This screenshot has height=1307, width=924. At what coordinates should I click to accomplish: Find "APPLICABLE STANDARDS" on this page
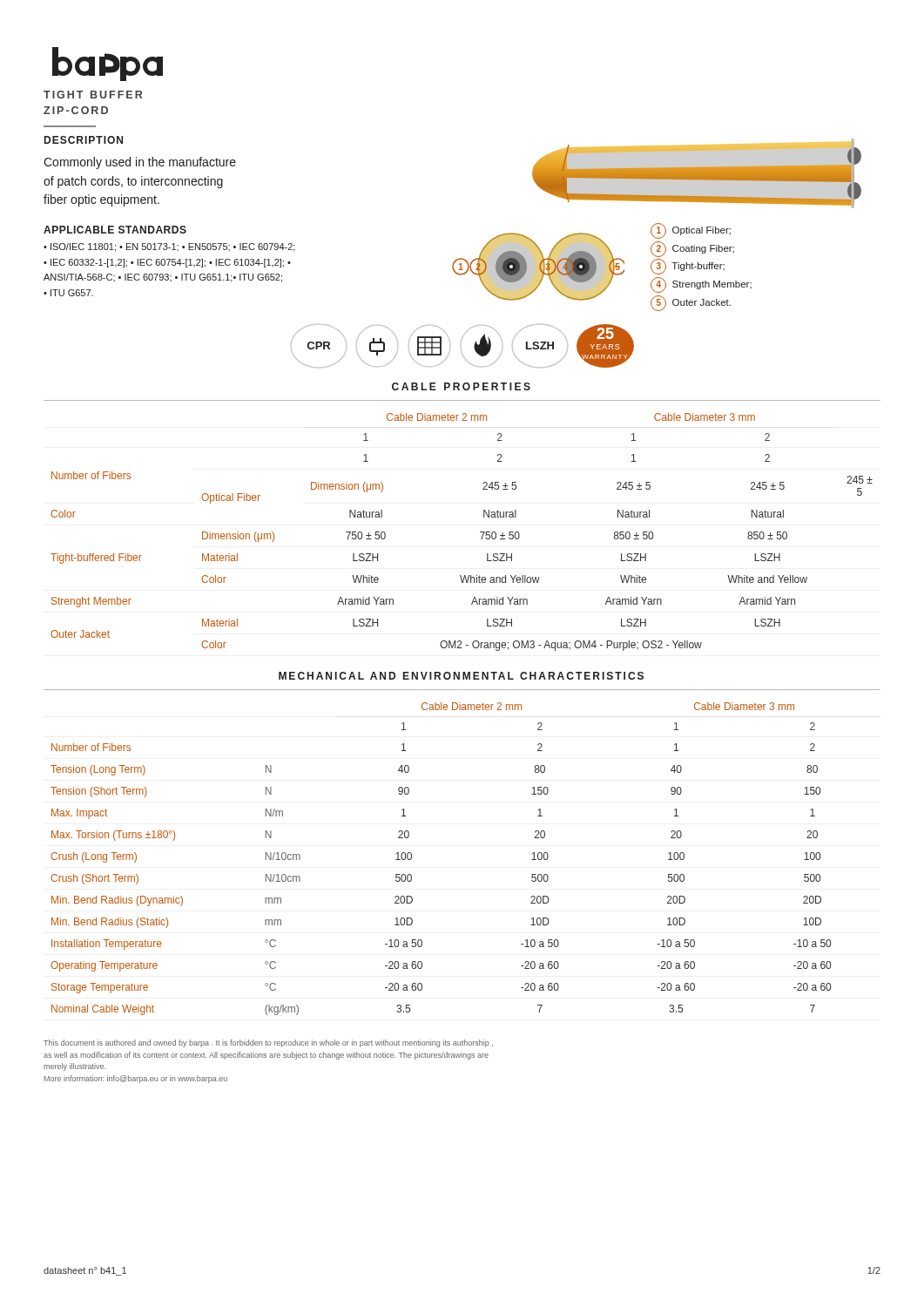click(115, 230)
